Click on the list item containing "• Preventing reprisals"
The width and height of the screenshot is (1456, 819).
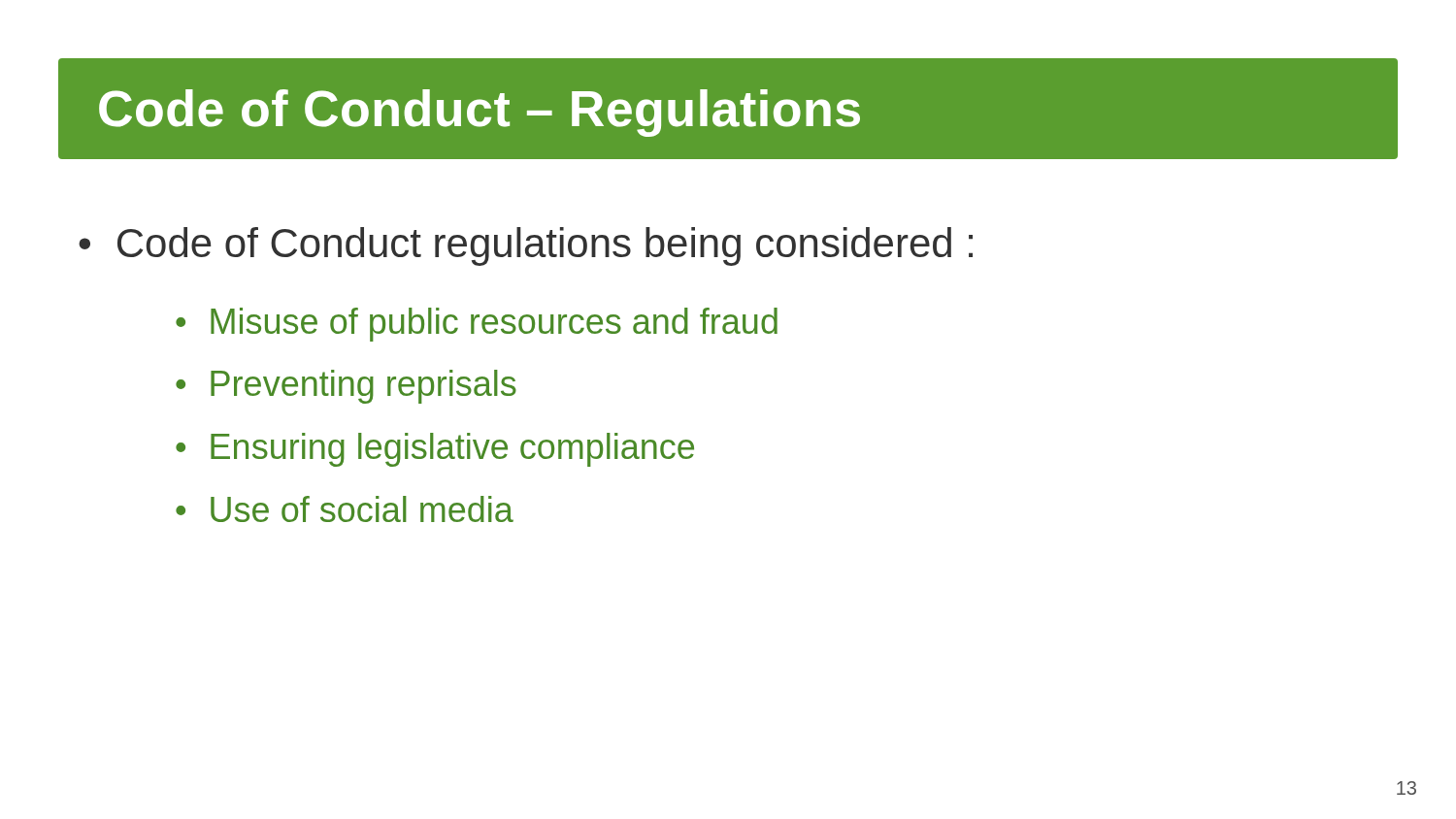(x=346, y=385)
